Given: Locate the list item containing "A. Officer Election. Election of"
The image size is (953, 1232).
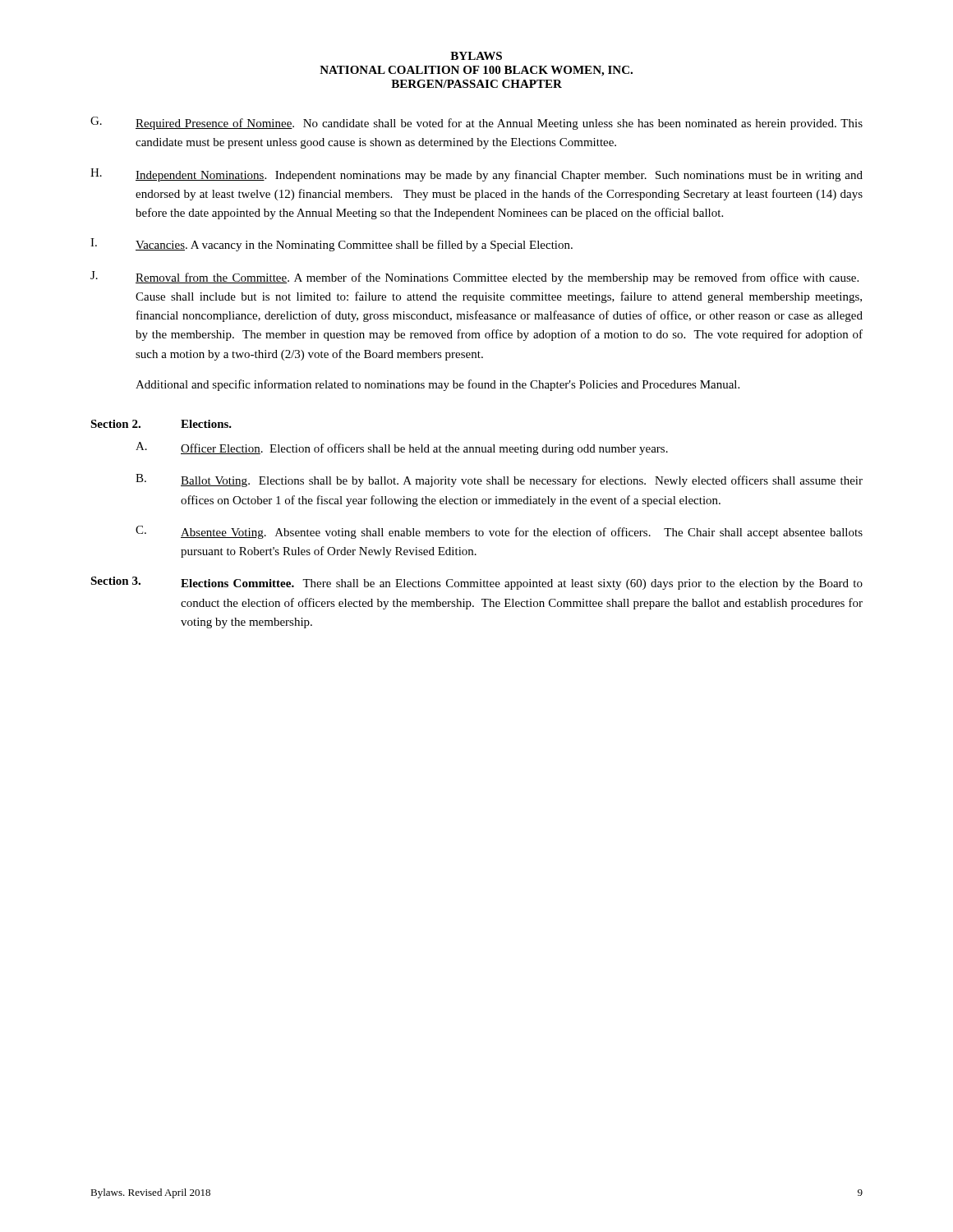Looking at the screenshot, I should [x=476, y=449].
